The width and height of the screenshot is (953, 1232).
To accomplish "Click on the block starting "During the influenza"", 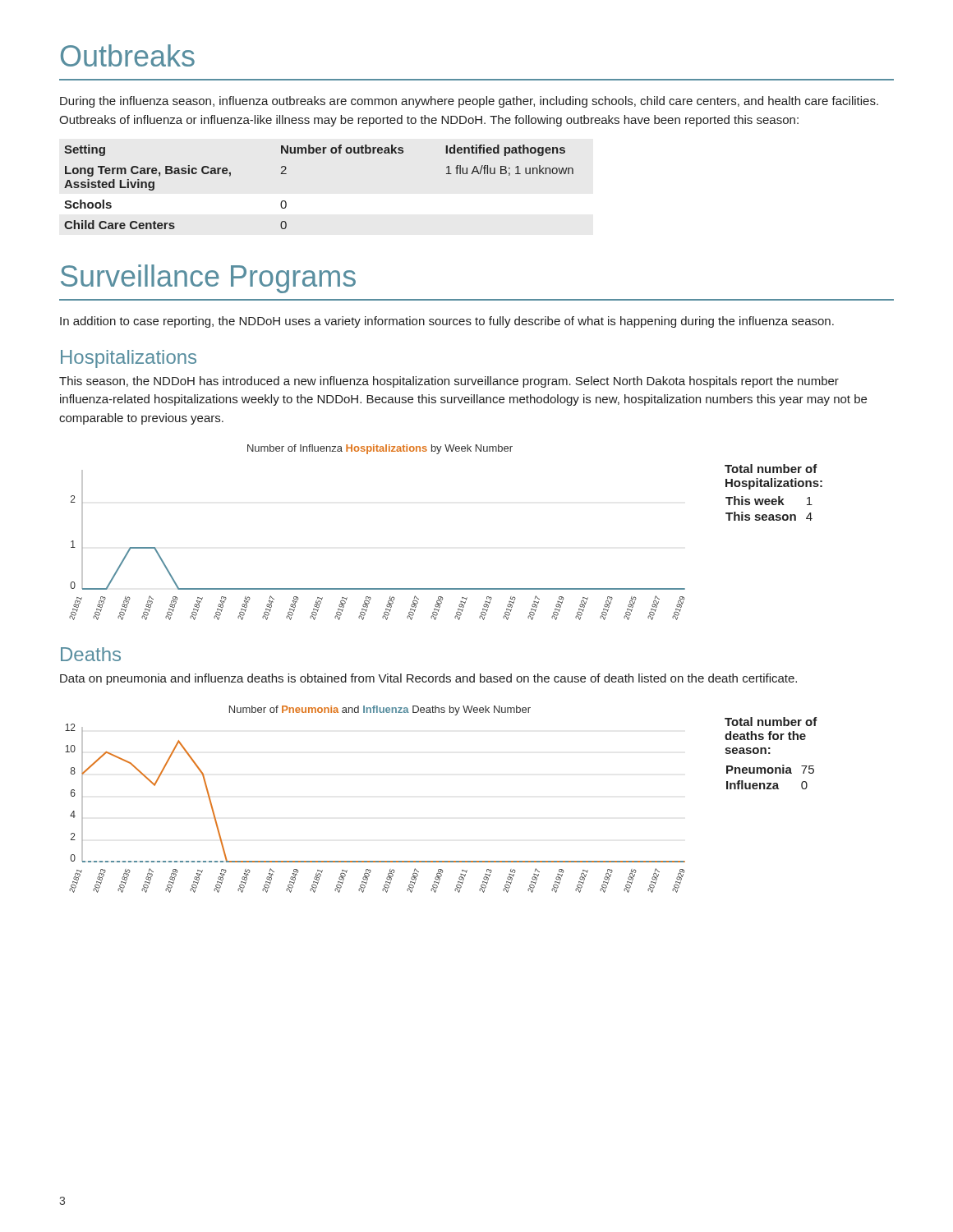I will pos(469,110).
